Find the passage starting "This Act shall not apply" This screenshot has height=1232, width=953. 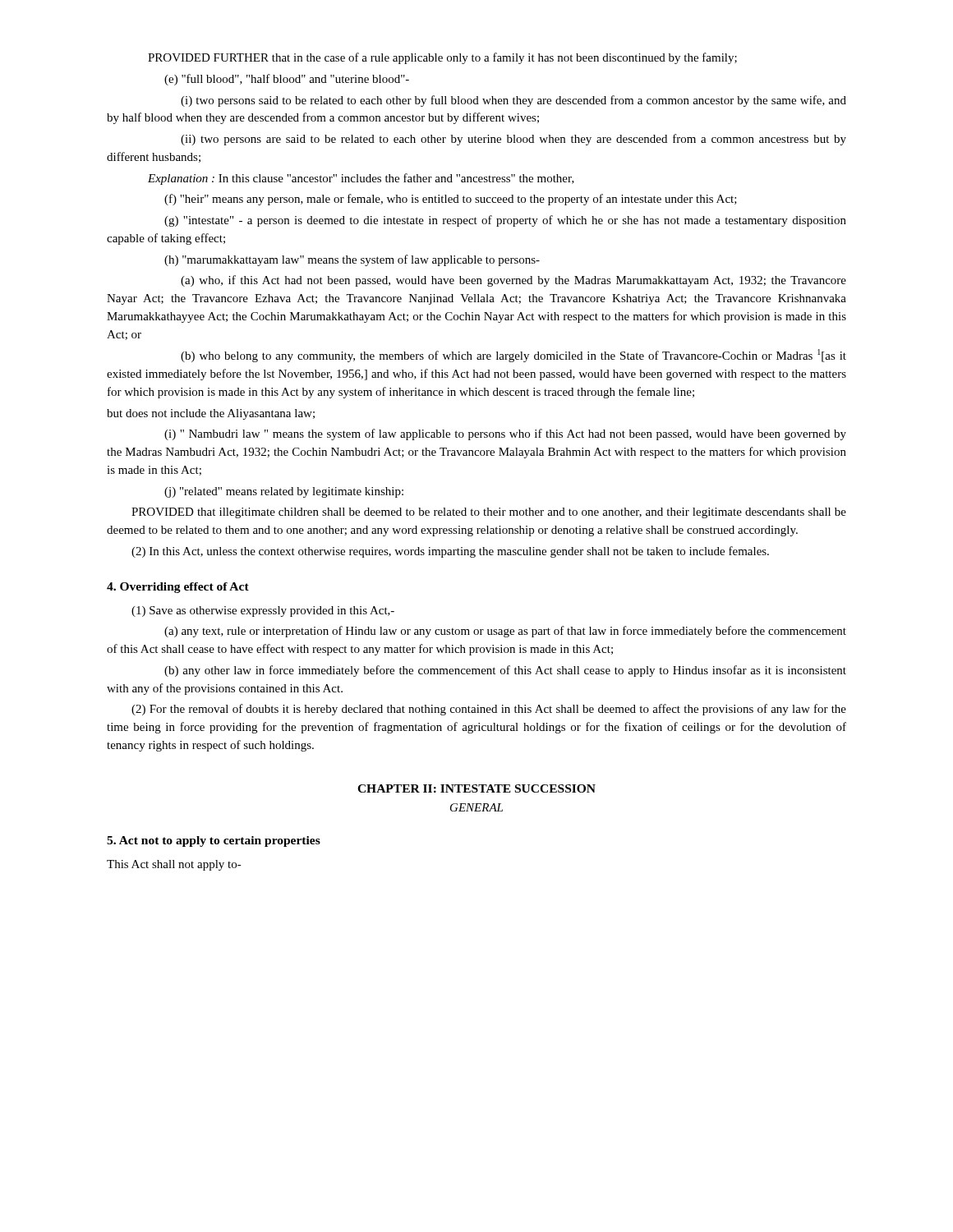(x=174, y=865)
